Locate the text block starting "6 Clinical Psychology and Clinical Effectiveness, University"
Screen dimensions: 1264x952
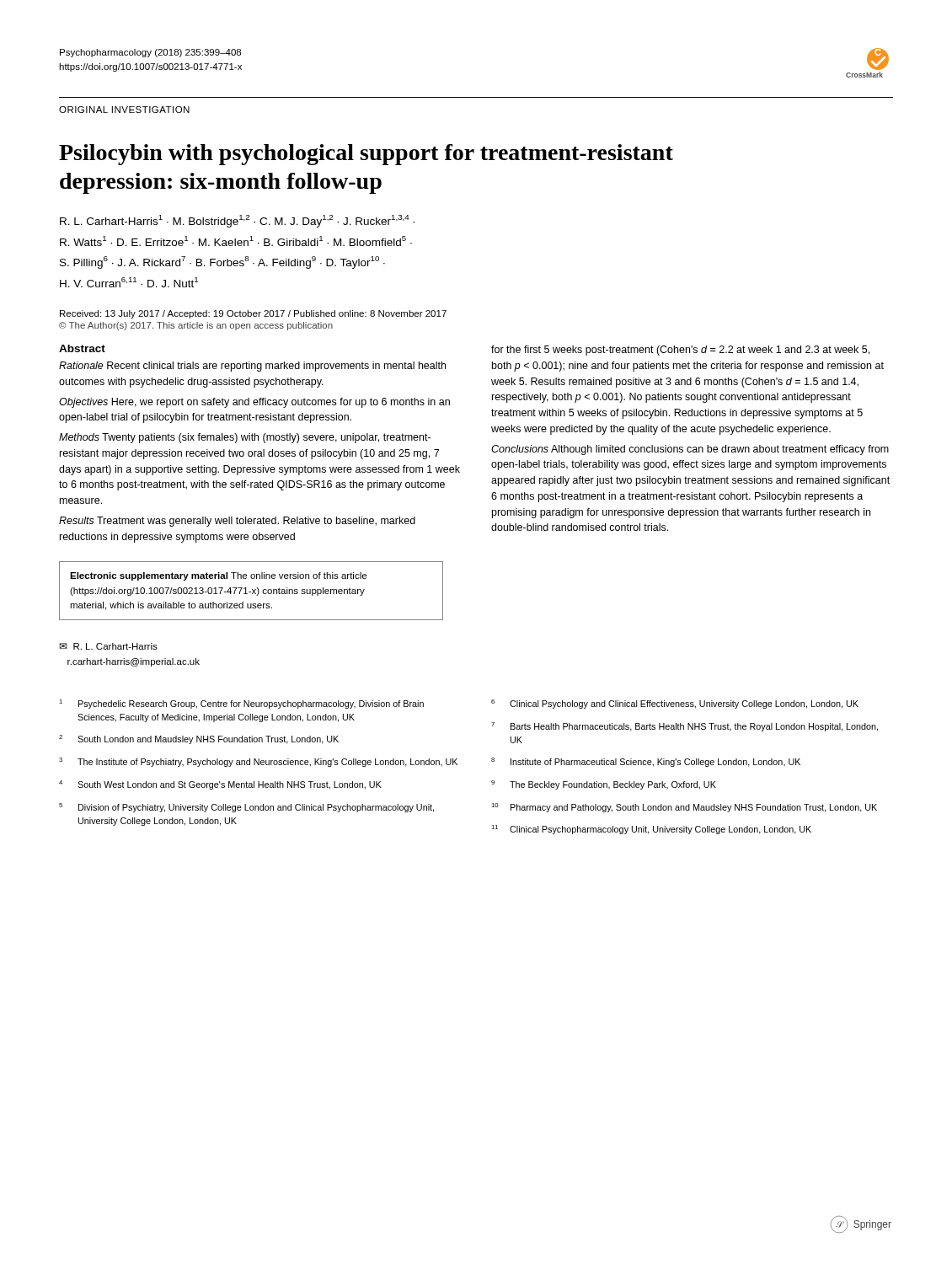point(675,704)
